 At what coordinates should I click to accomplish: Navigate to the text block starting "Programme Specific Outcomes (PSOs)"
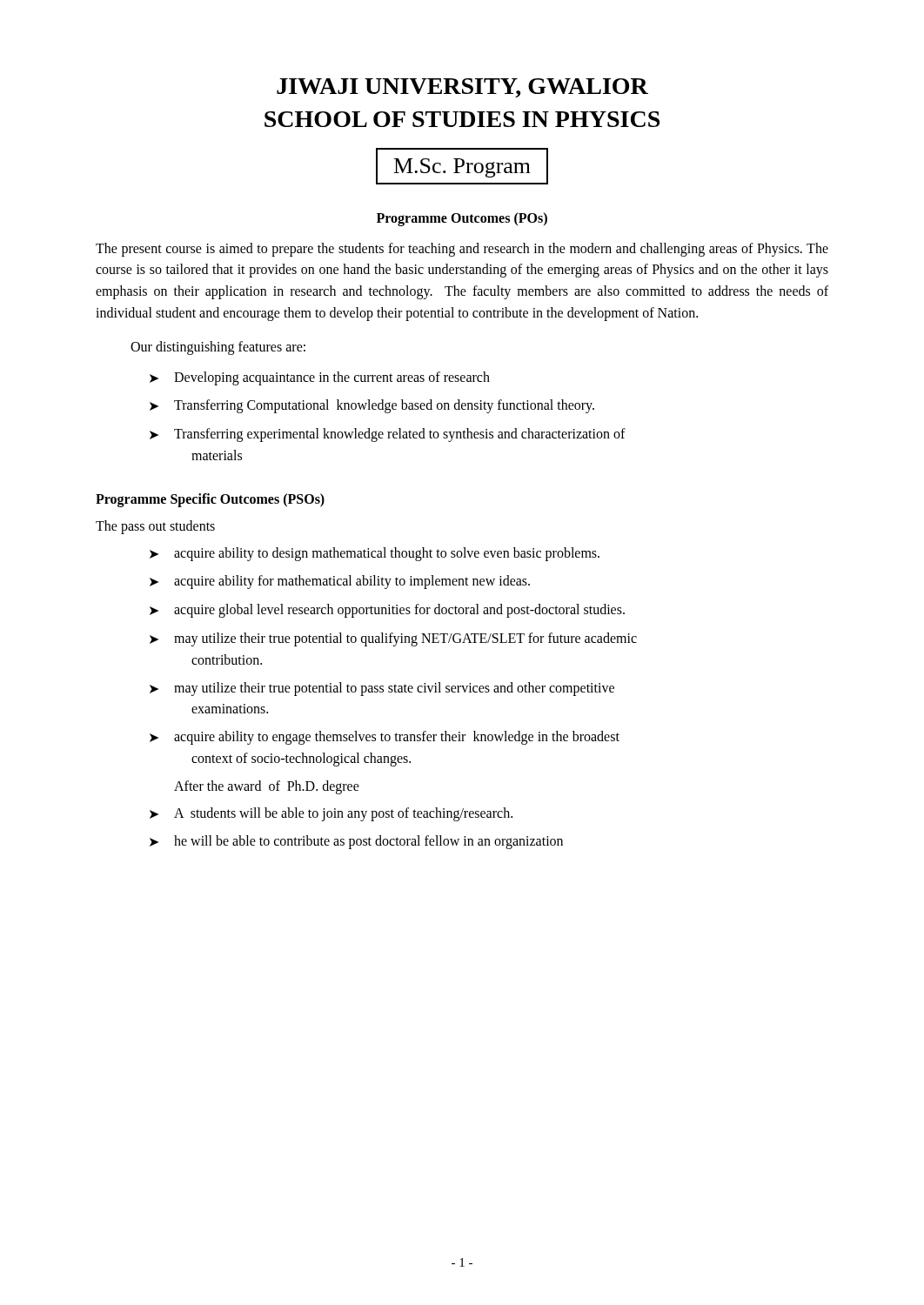point(210,499)
